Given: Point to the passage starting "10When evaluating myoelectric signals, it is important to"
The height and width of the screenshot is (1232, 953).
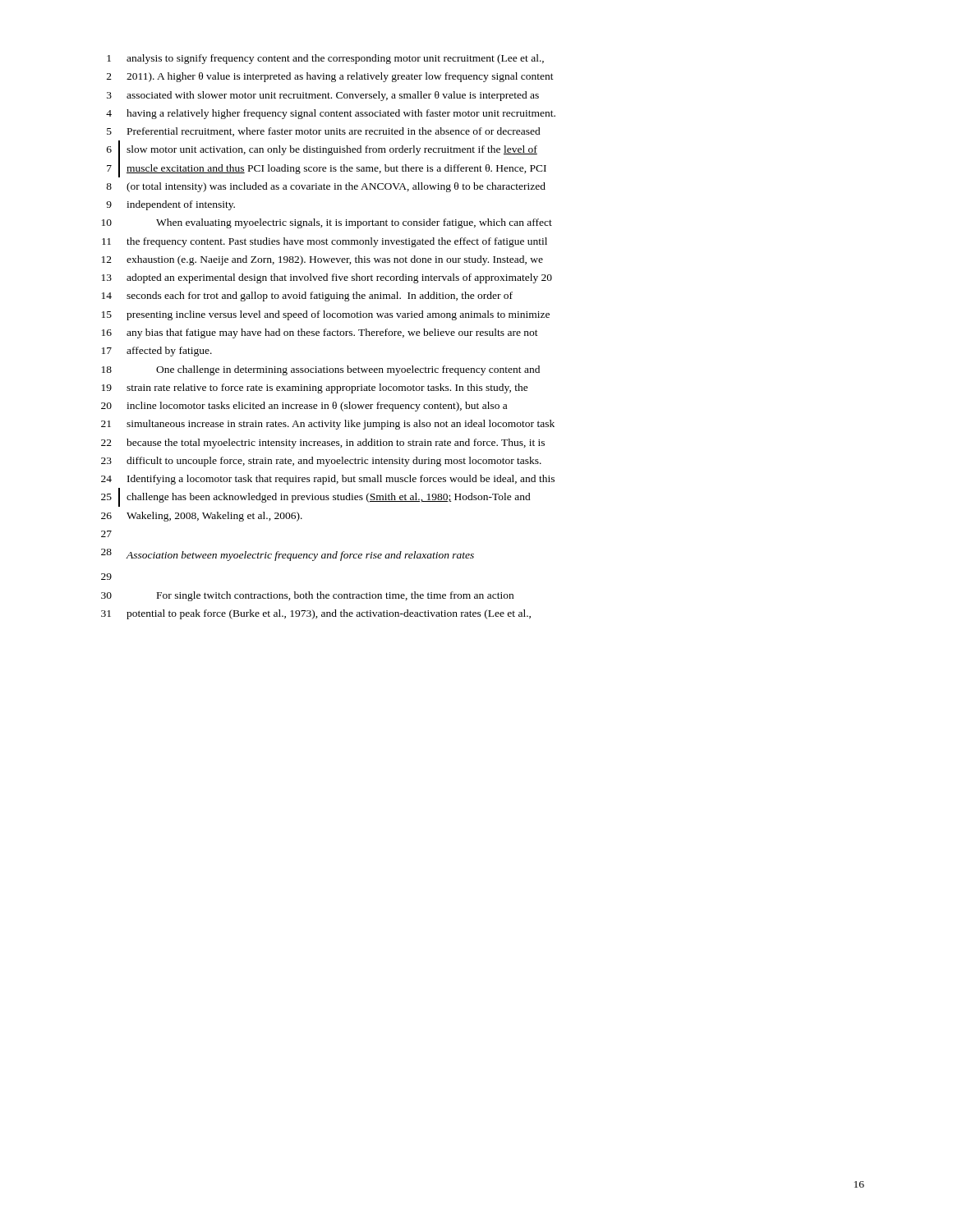Looking at the screenshot, I should [476, 287].
